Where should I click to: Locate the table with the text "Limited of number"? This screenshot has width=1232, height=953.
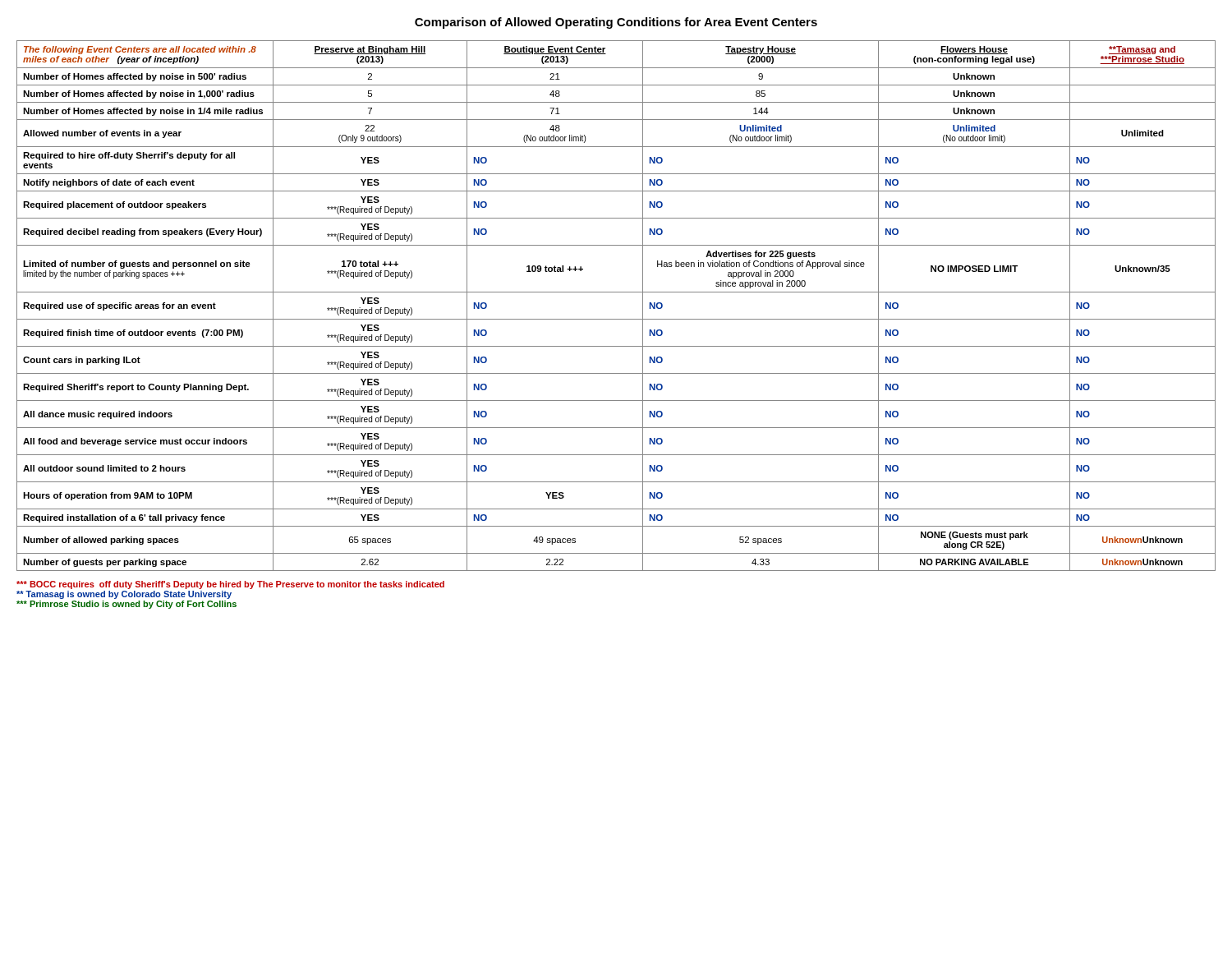coord(616,306)
